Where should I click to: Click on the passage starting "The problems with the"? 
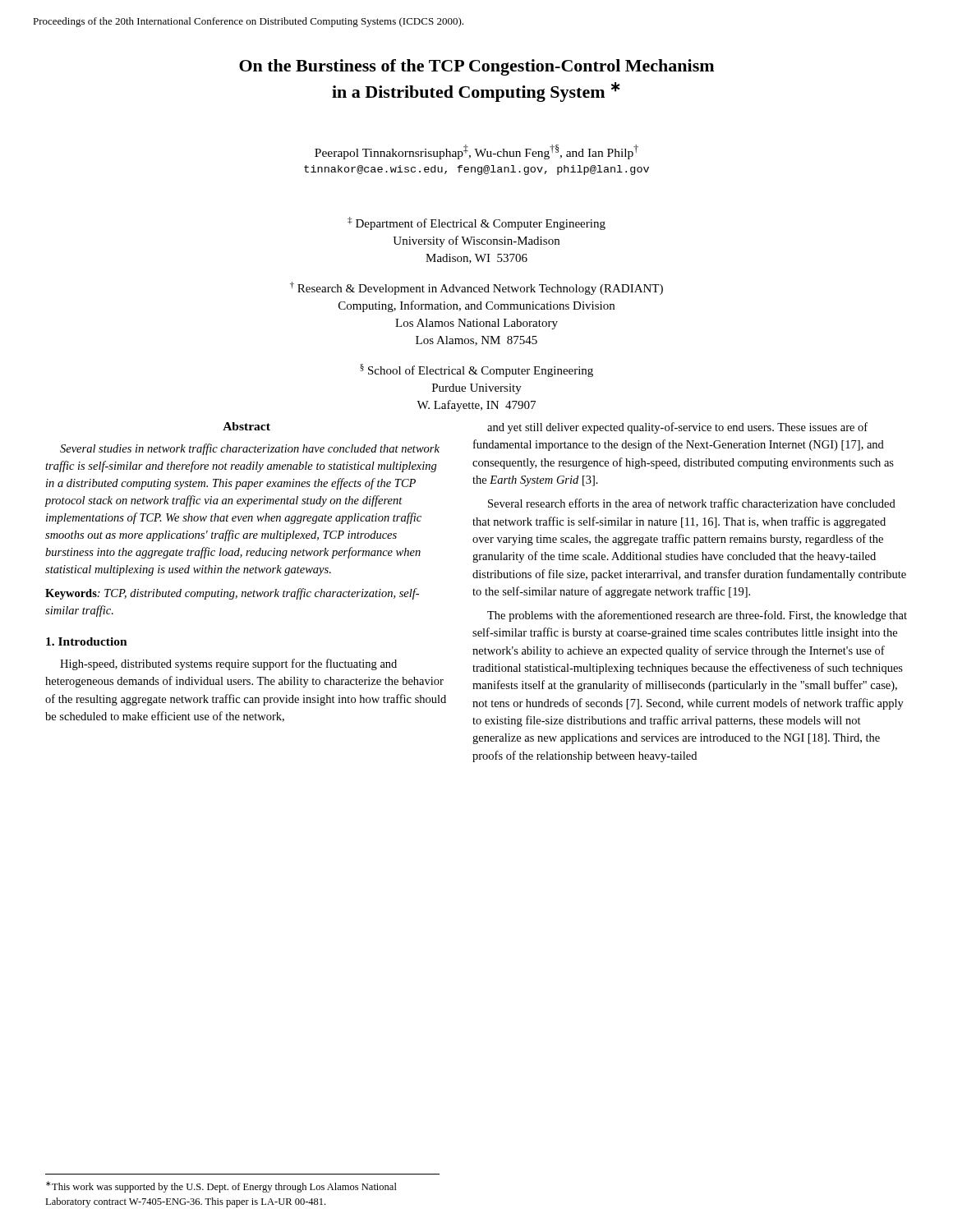(x=690, y=685)
